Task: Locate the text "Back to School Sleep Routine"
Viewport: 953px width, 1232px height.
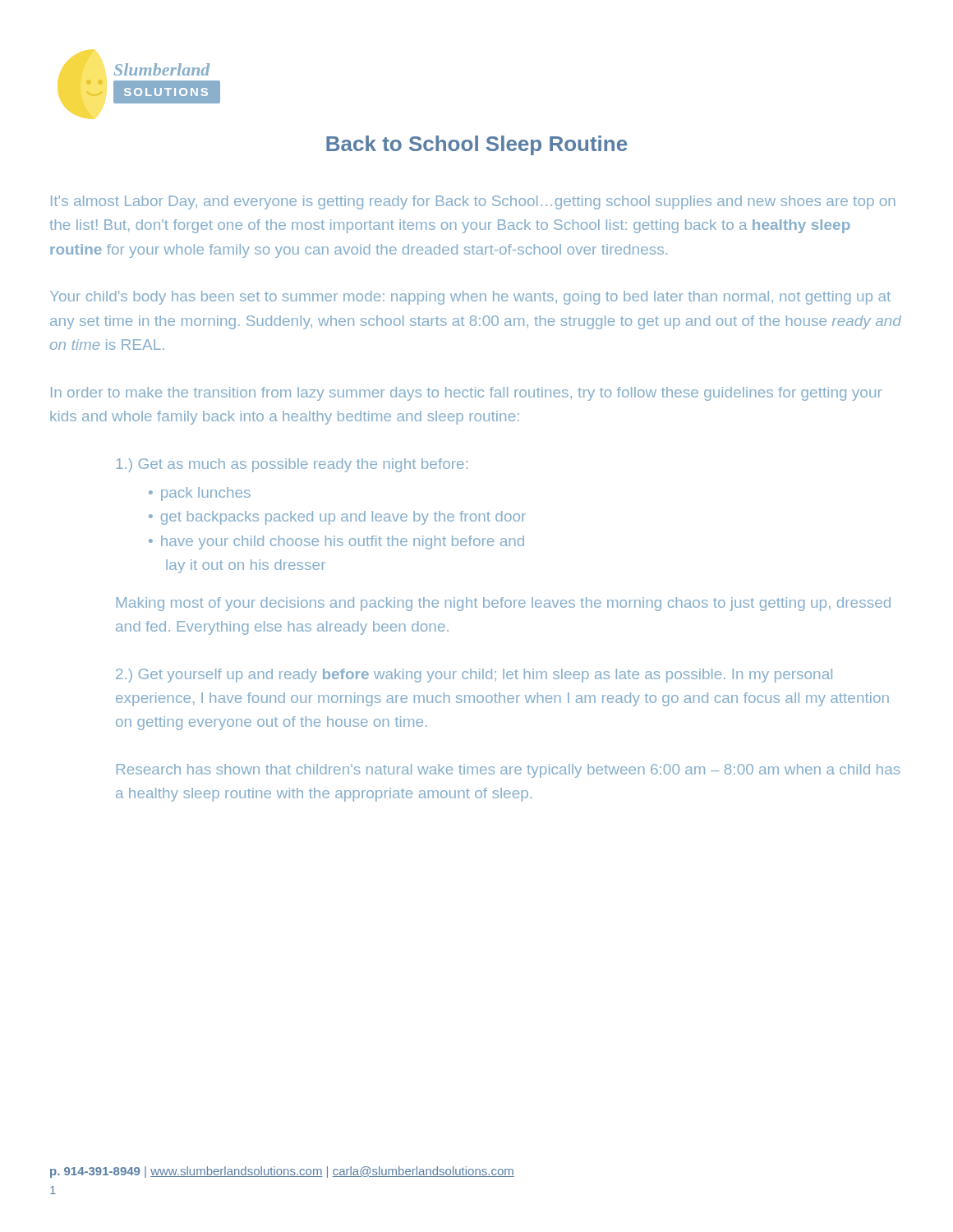Action: 476,144
